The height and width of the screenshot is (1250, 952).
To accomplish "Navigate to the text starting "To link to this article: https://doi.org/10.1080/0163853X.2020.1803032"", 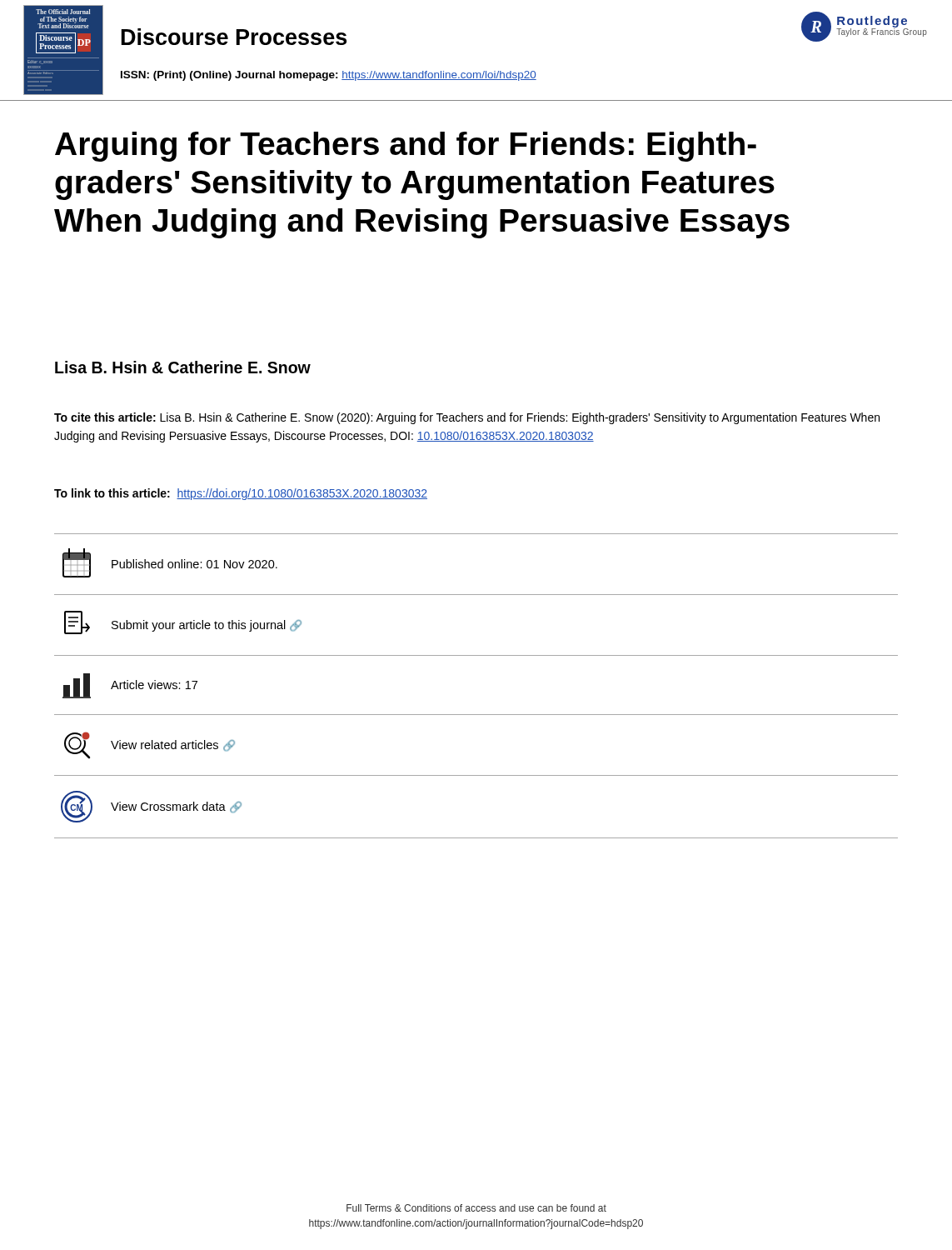I will (x=241, y=493).
